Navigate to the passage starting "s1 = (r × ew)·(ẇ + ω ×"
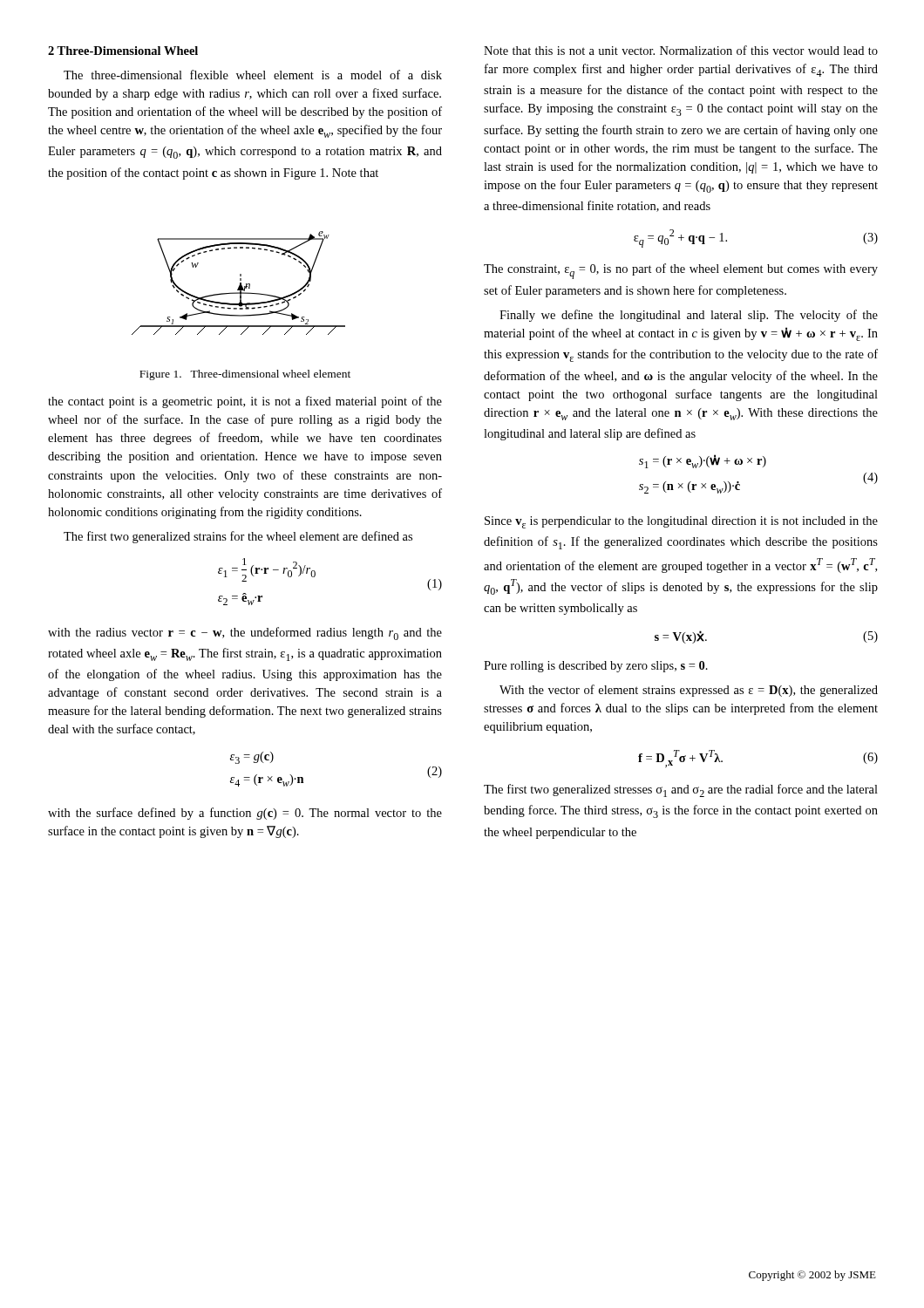The image size is (924, 1308). pos(758,475)
